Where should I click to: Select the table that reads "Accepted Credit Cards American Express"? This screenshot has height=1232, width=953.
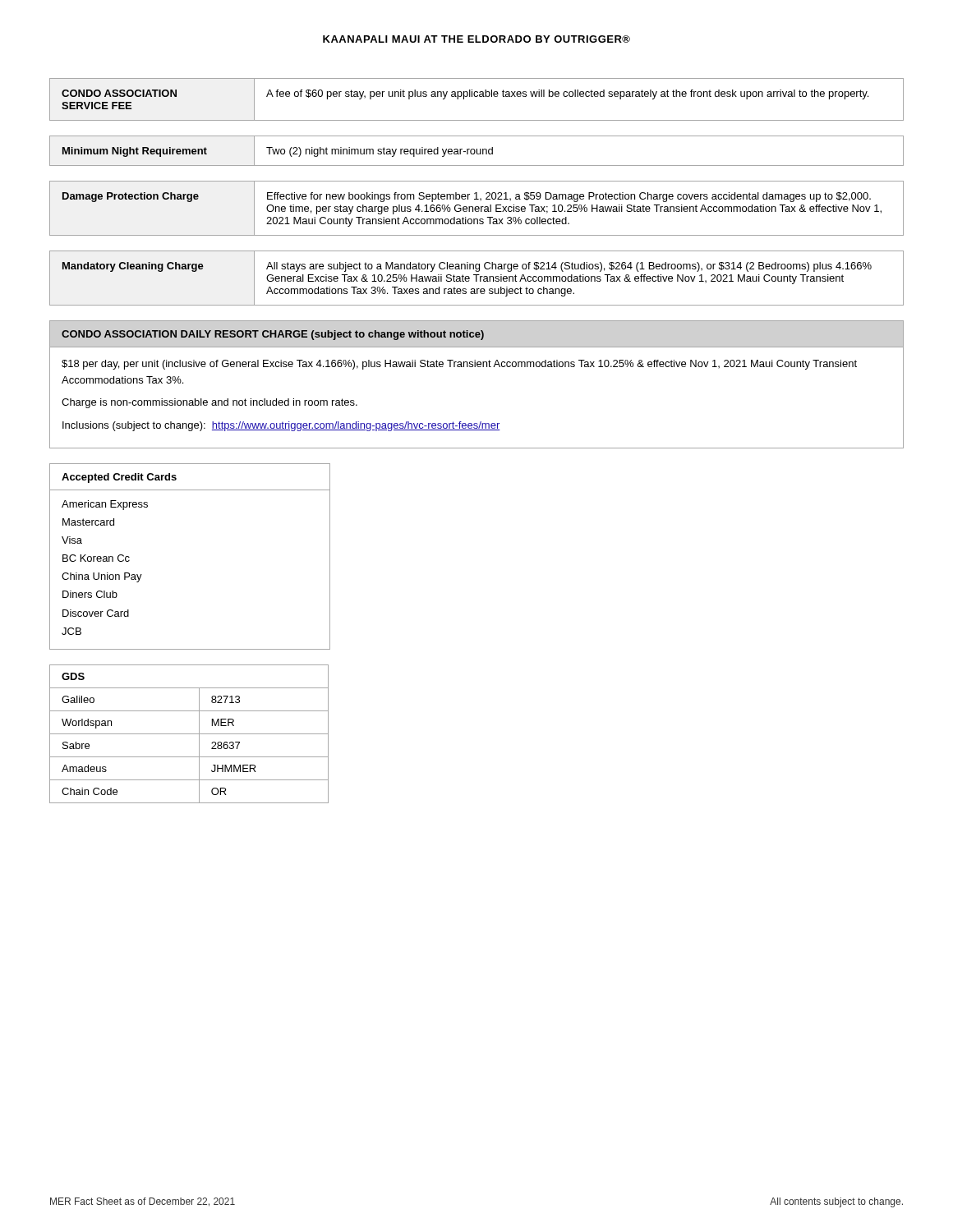point(190,556)
